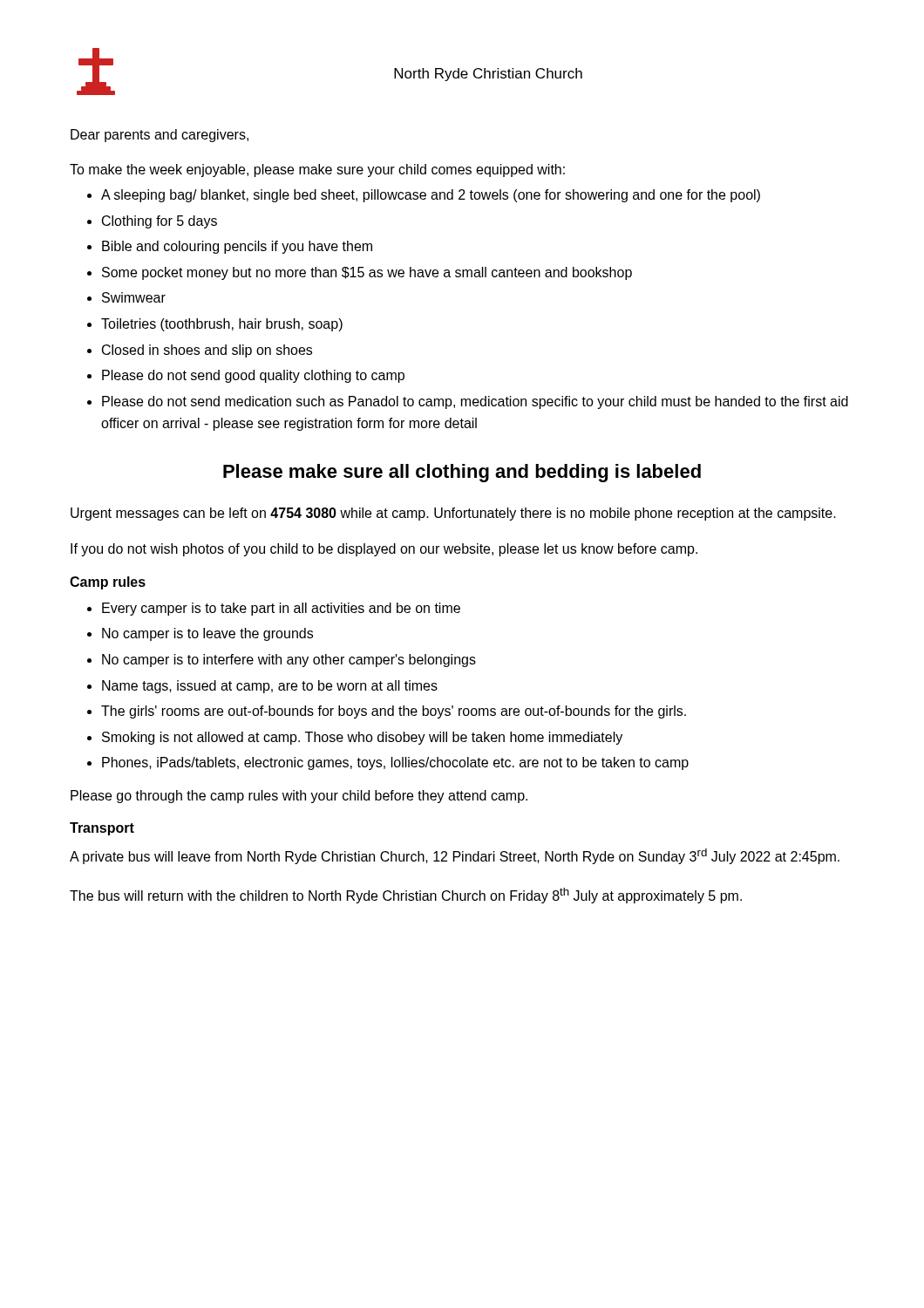Locate the list item that reads "Bible and colouring pencils if you have"
Screen dimensions: 1308x924
click(x=237, y=246)
